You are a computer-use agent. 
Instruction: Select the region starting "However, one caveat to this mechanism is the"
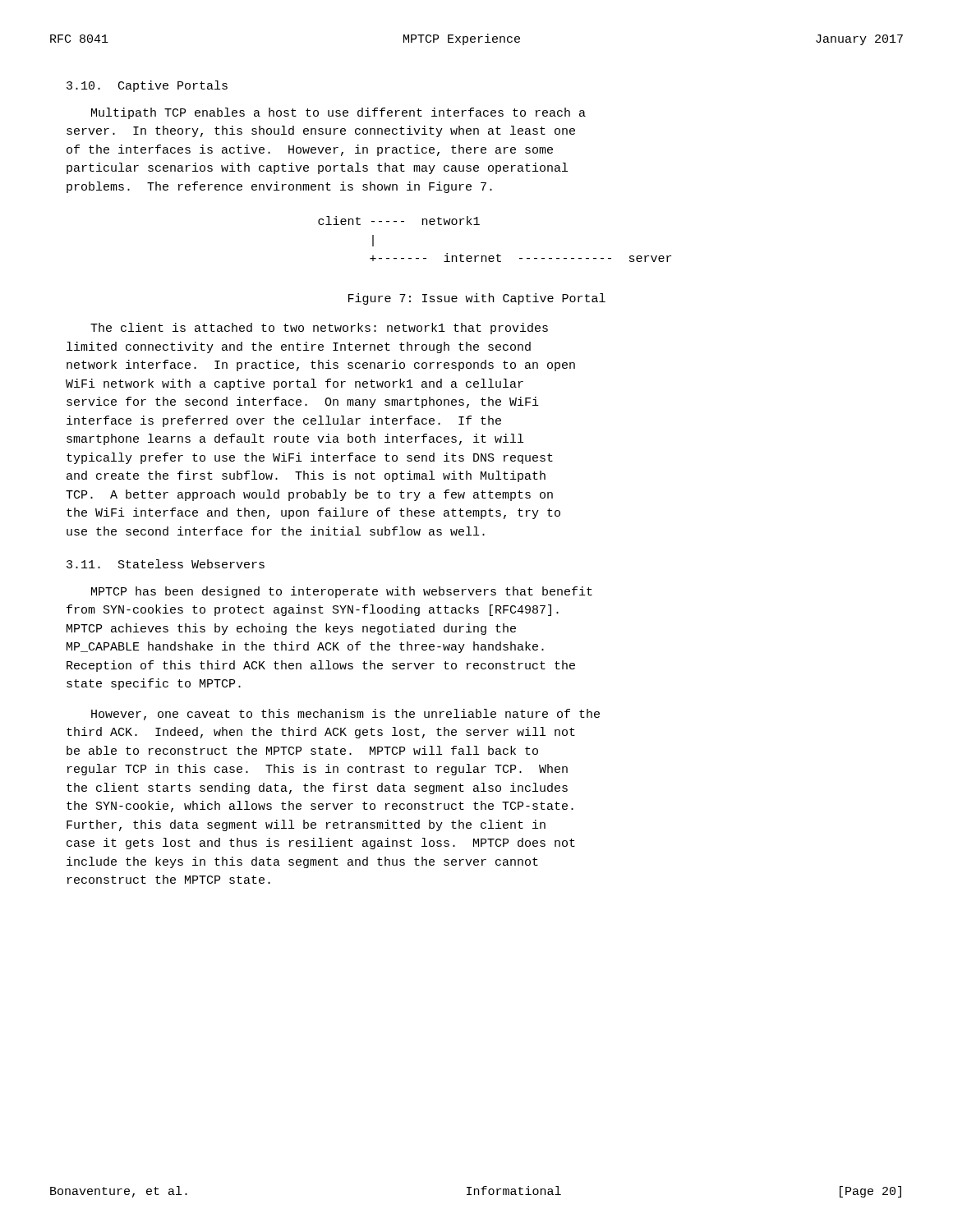tap(333, 798)
